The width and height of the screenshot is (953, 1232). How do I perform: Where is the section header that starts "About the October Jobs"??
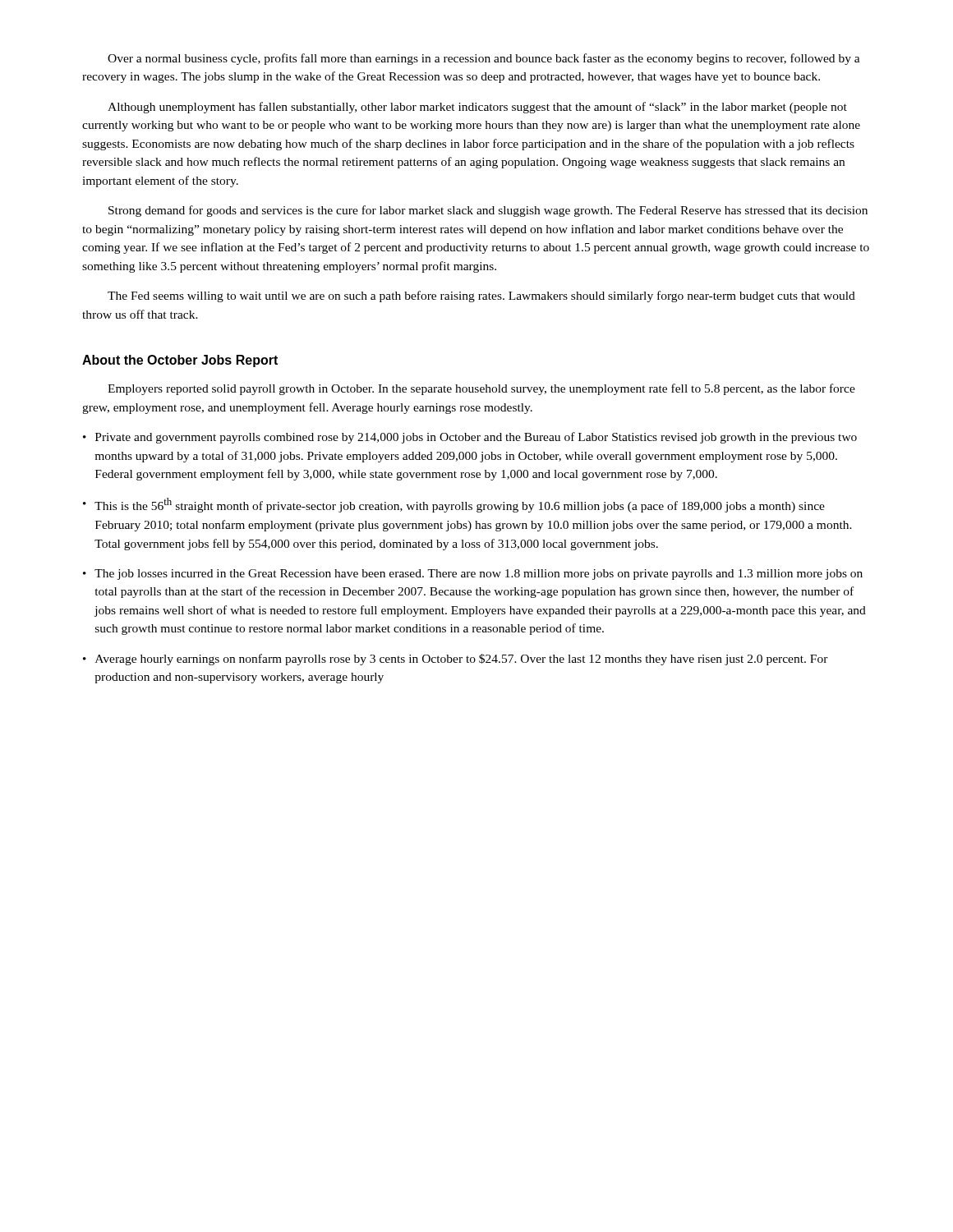click(180, 360)
